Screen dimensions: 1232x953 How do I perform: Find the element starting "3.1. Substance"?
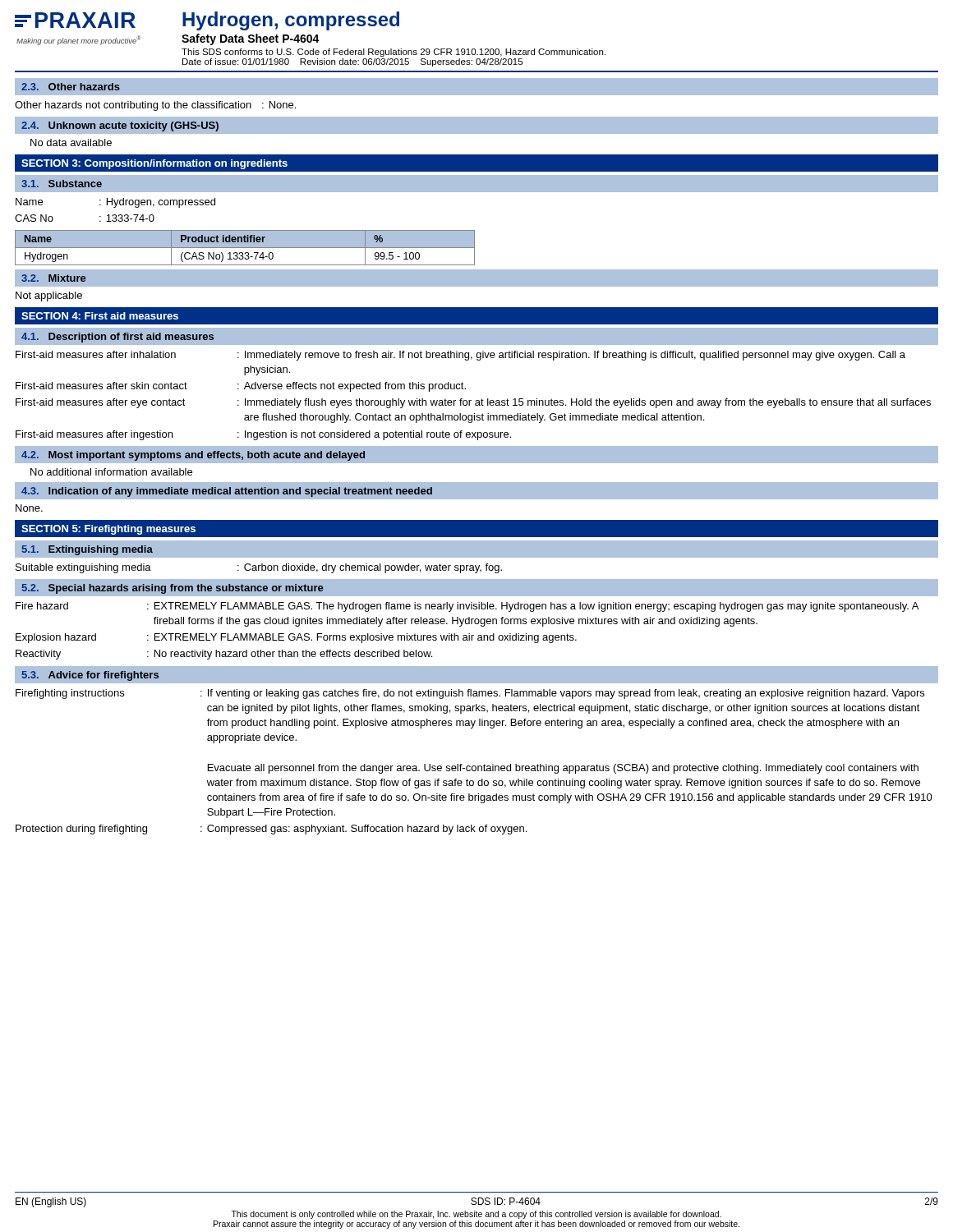pyautogui.click(x=62, y=184)
